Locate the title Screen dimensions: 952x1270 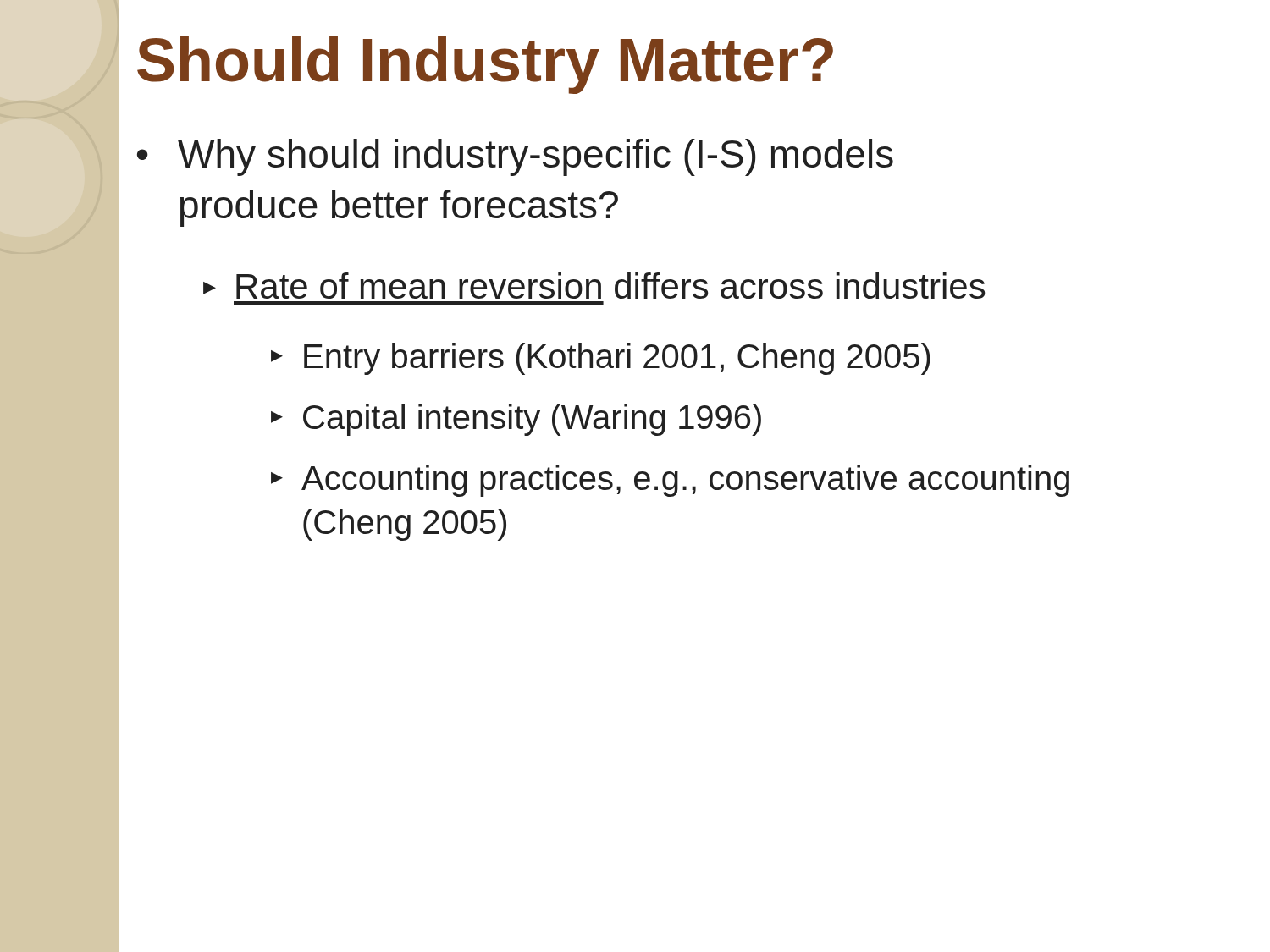click(486, 60)
